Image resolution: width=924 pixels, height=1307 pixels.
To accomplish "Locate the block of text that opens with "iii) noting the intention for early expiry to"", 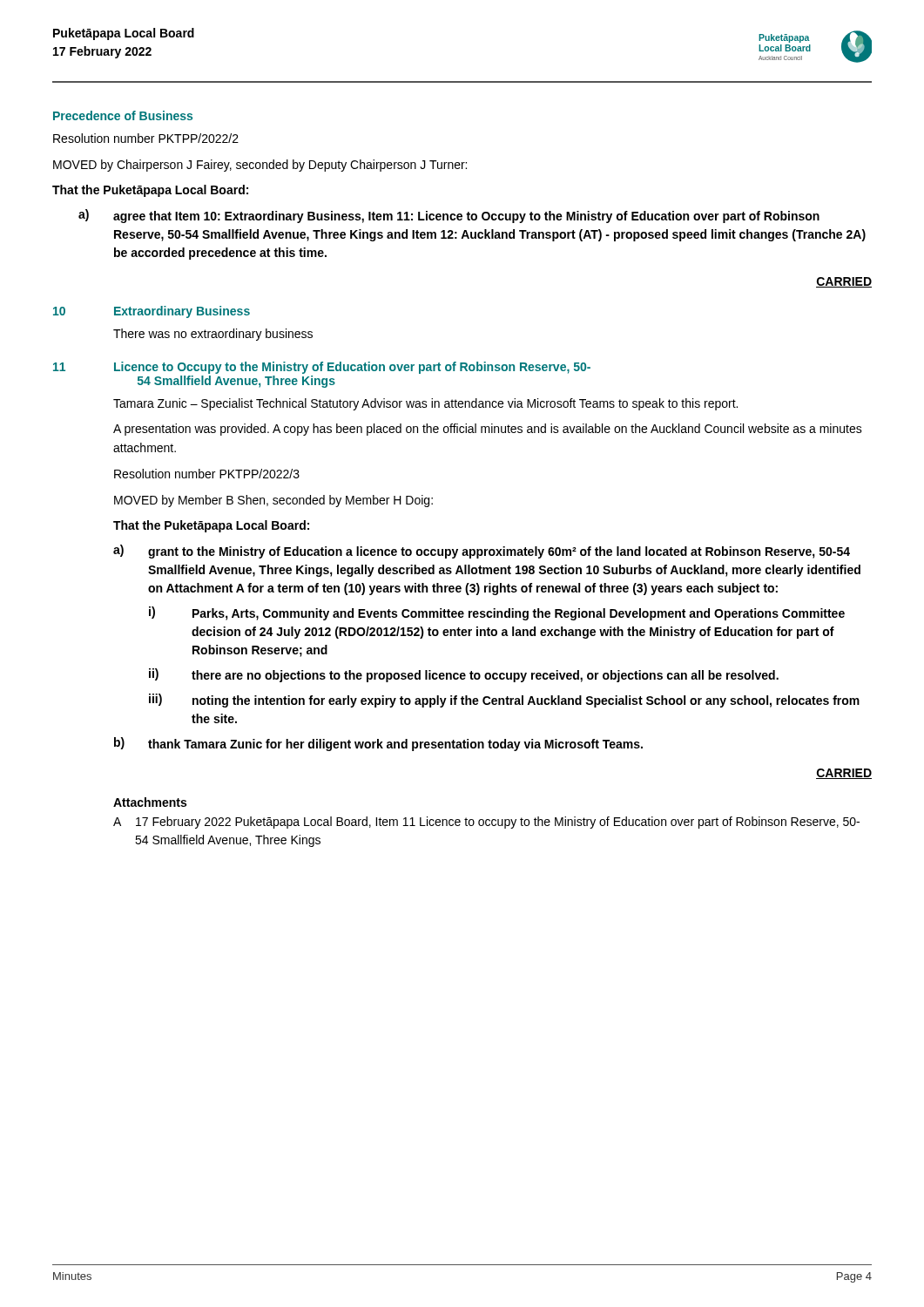I will pos(510,710).
